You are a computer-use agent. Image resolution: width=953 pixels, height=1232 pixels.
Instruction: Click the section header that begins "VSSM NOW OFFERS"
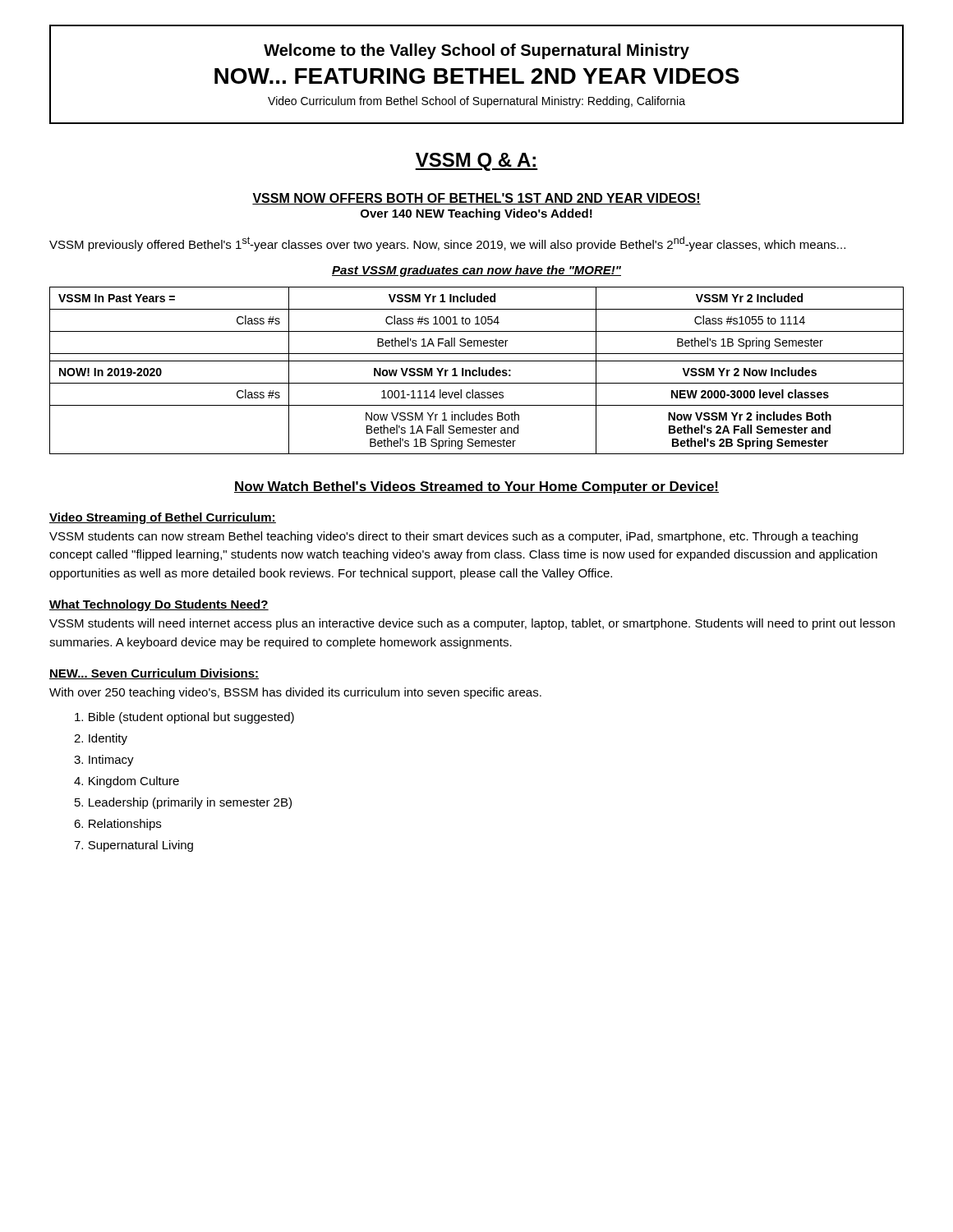[476, 206]
